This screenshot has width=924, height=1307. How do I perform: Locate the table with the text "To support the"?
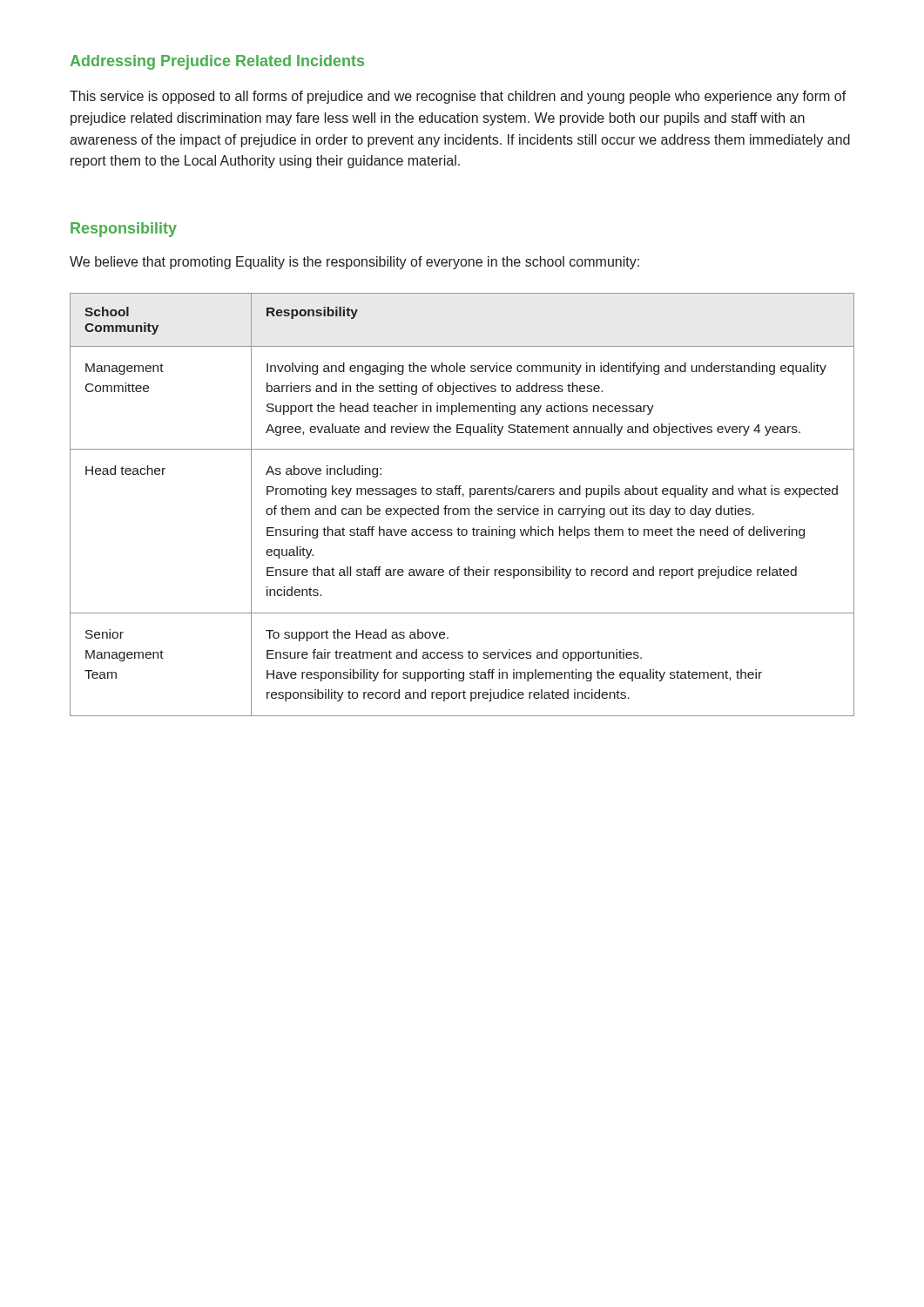(462, 504)
